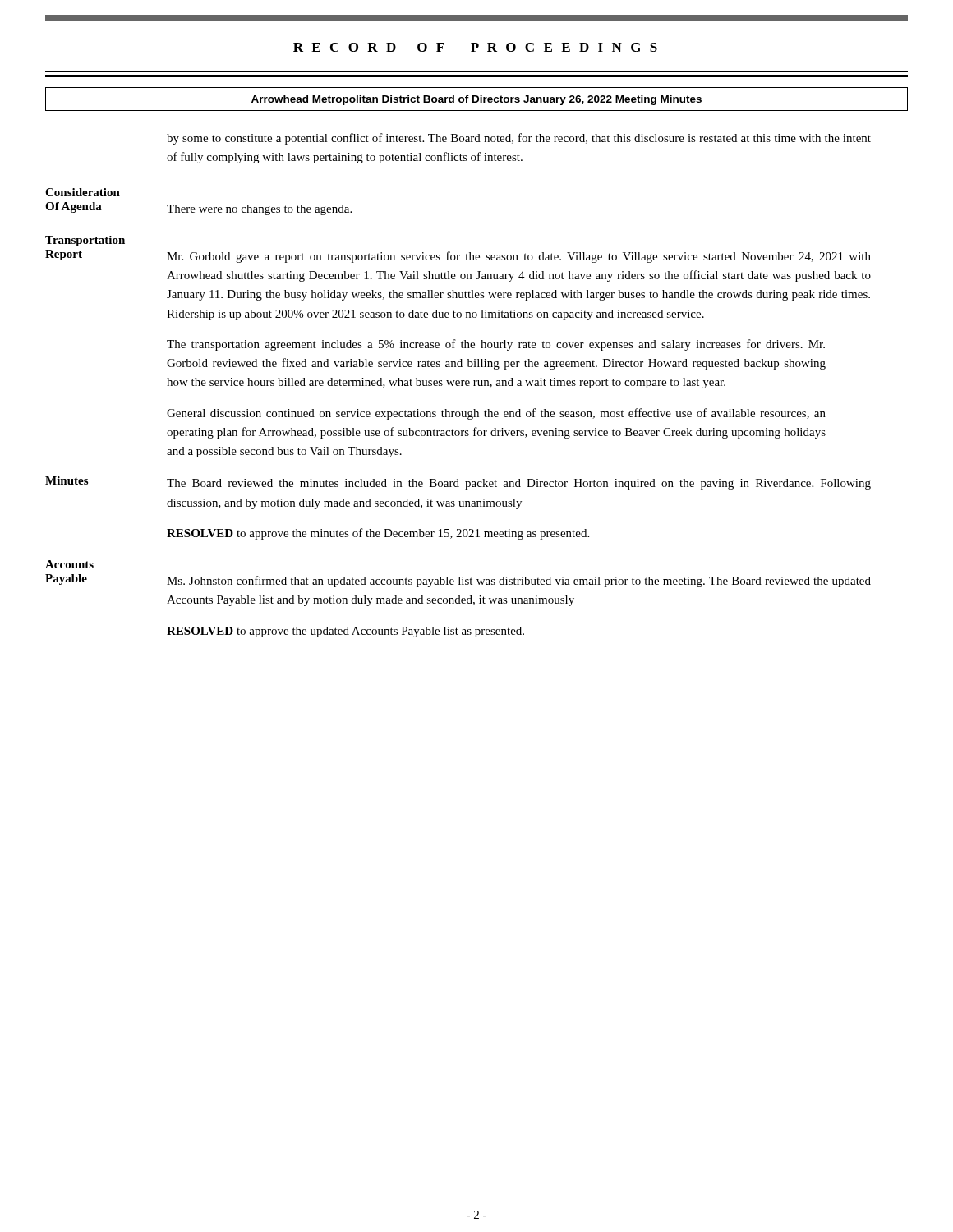Find the region starting "RESOLVED to approve the minutes"
This screenshot has height=1232, width=953.
point(378,533)
